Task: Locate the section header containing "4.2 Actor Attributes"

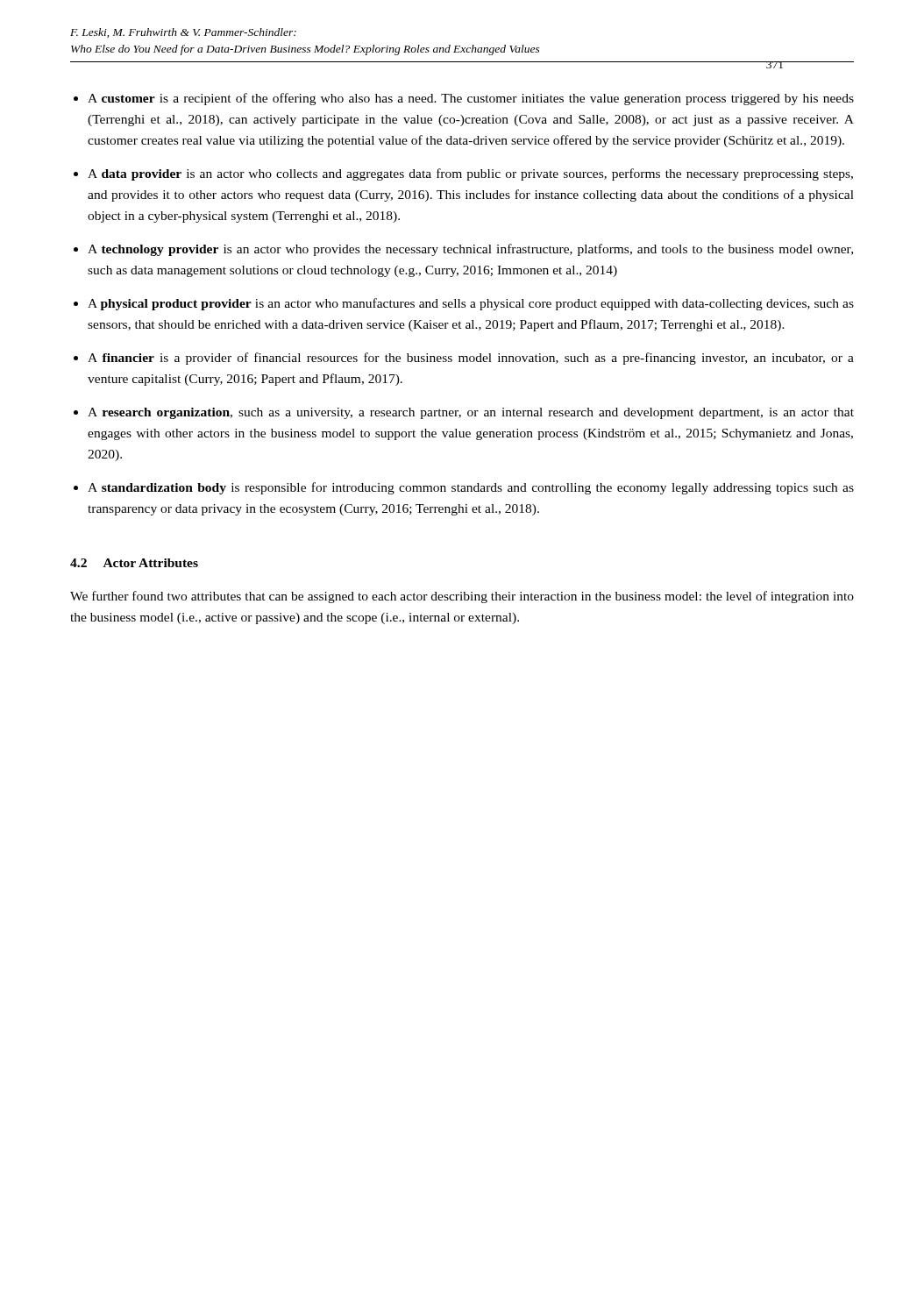Action: coord(134,563)
